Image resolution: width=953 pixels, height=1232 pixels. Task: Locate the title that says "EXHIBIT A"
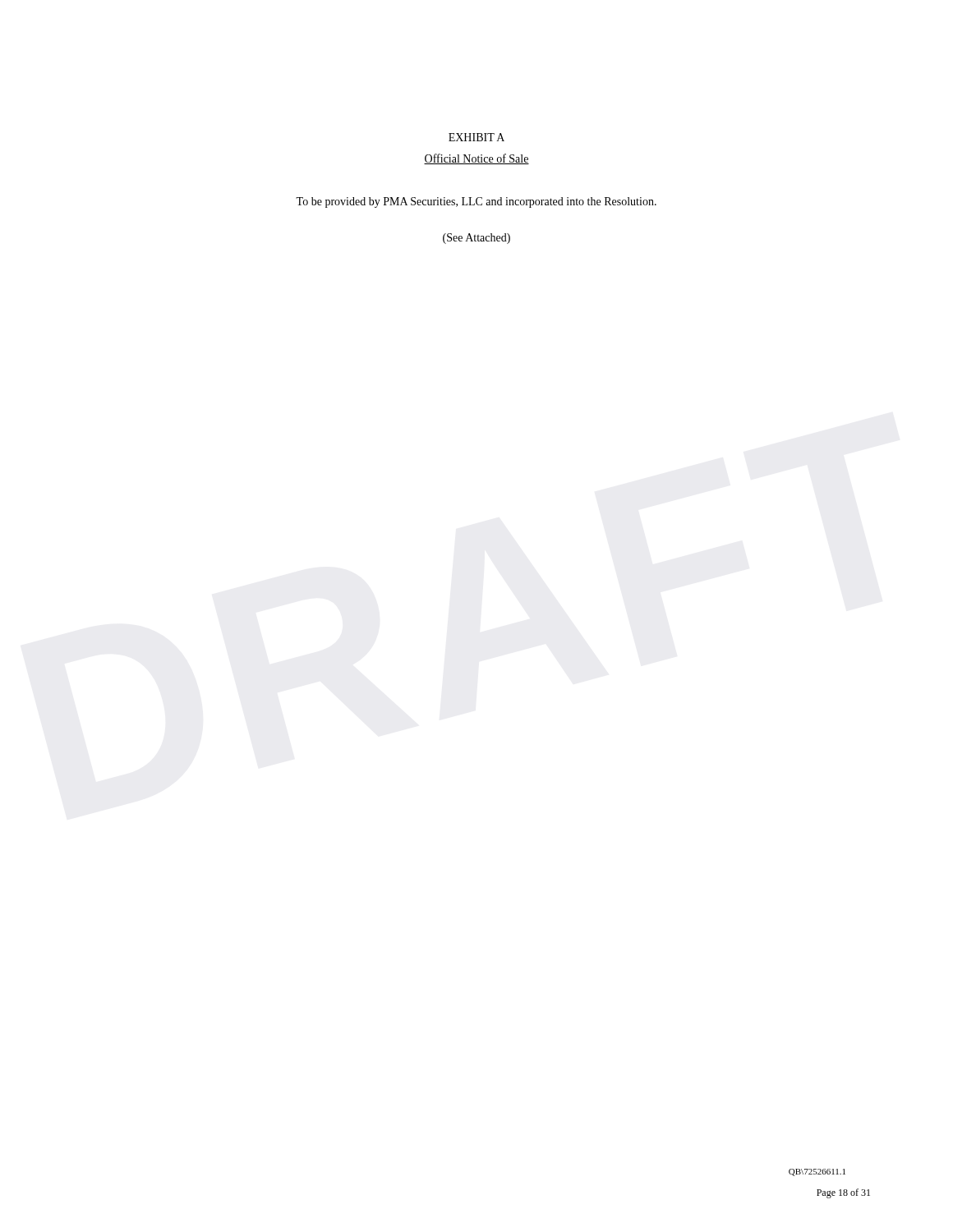point(476,138)
